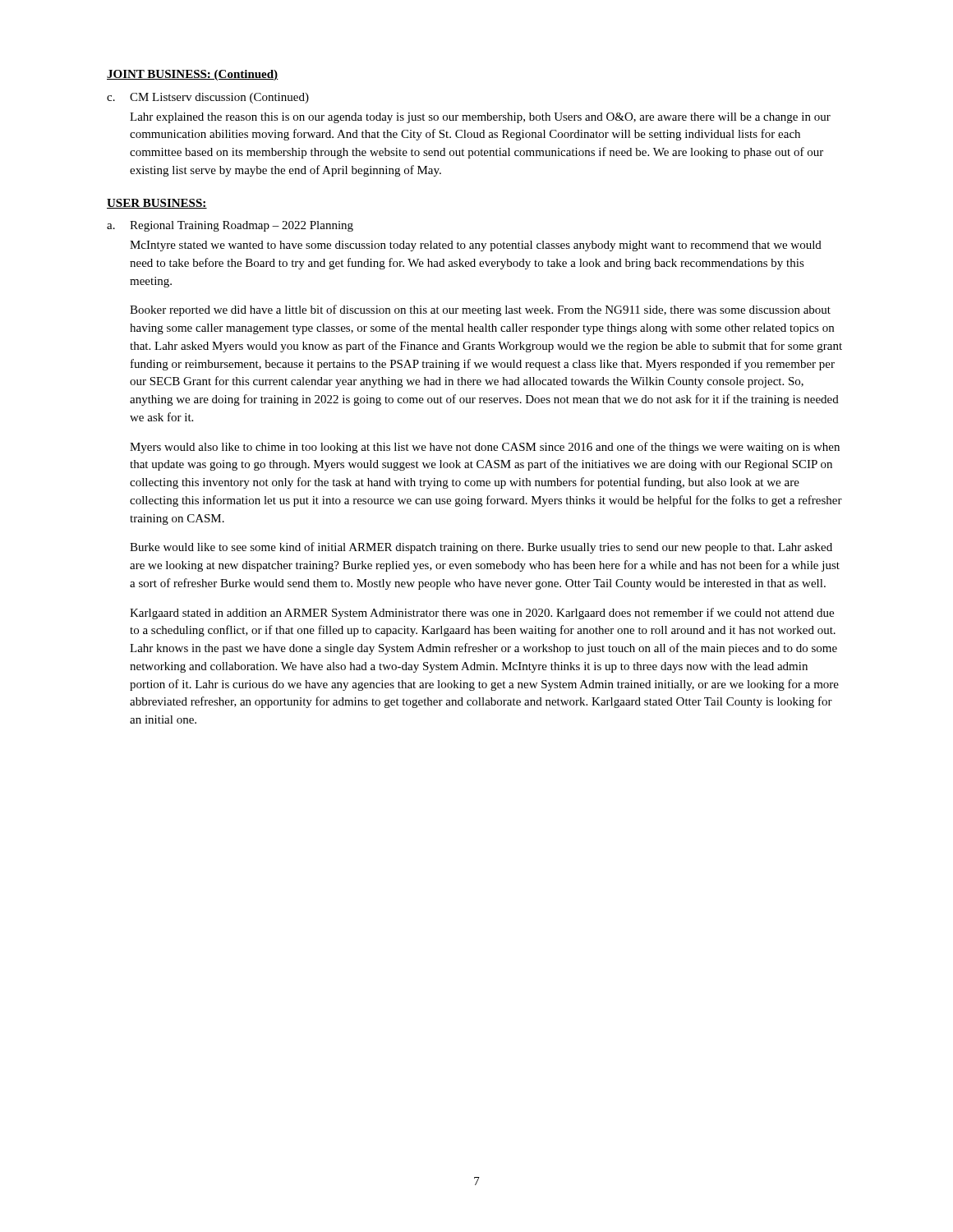Where is the passage that starts "Booker reported we did have"?
Screen dimensions: 1232x953
486,363
